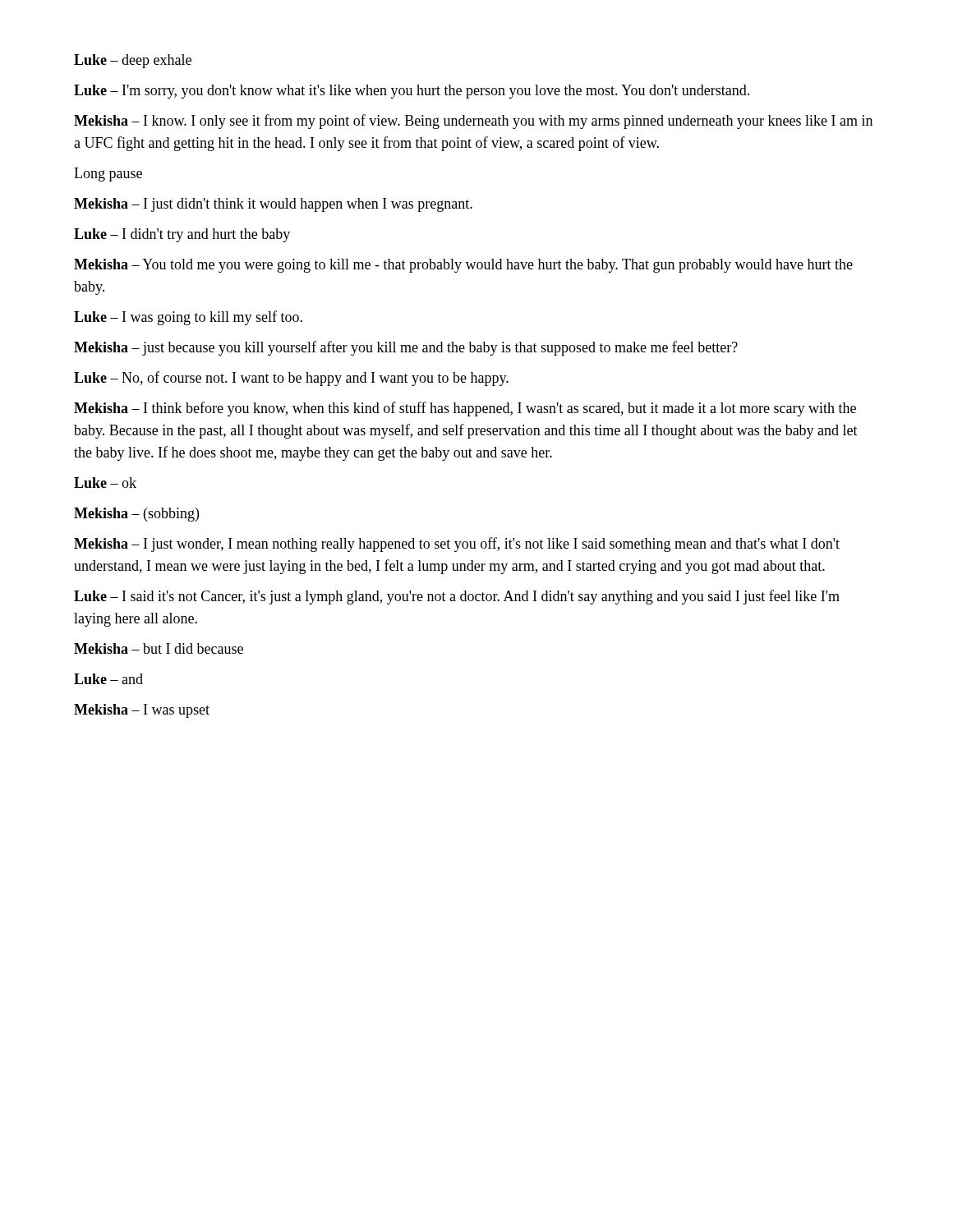Locate the text block containing "Luke – I didn't try and hurt"
The width and height of the screenshot is (953, 1232).
point(182,234)
